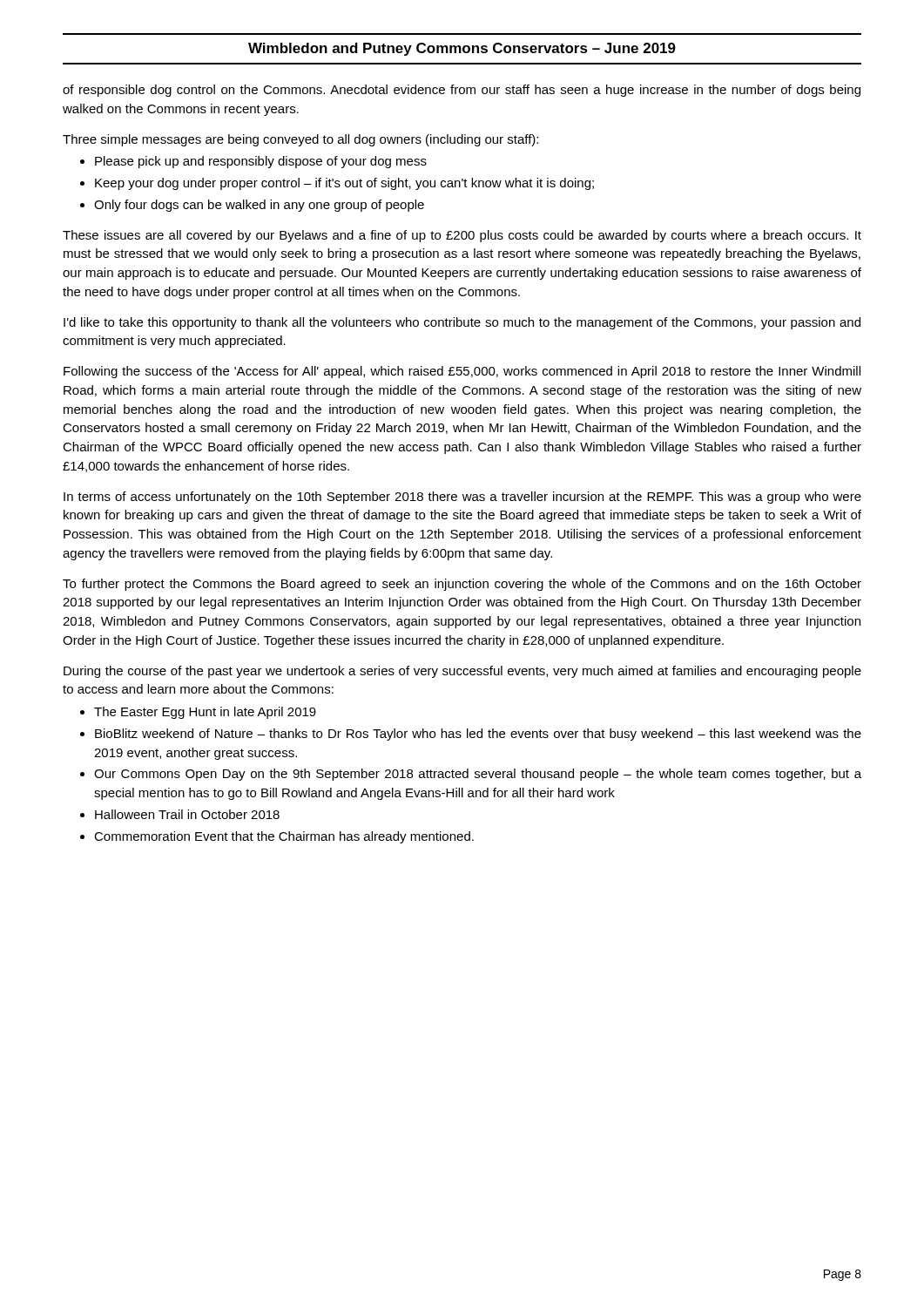Find the list item that says "Keep your dog"
This screenshot has height=1307, width=924.
pos(345,183)
